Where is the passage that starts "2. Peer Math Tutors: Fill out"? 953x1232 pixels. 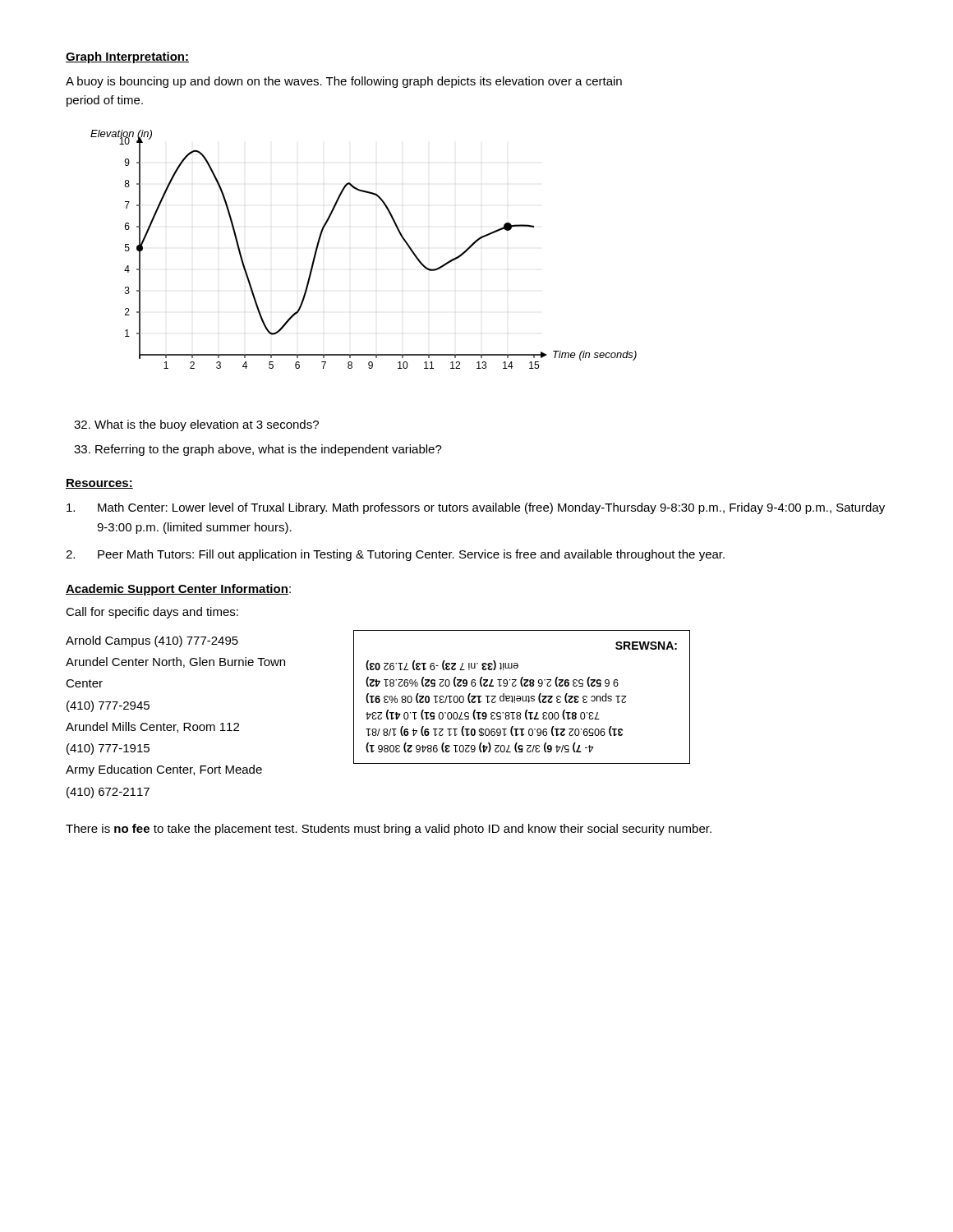396,555
